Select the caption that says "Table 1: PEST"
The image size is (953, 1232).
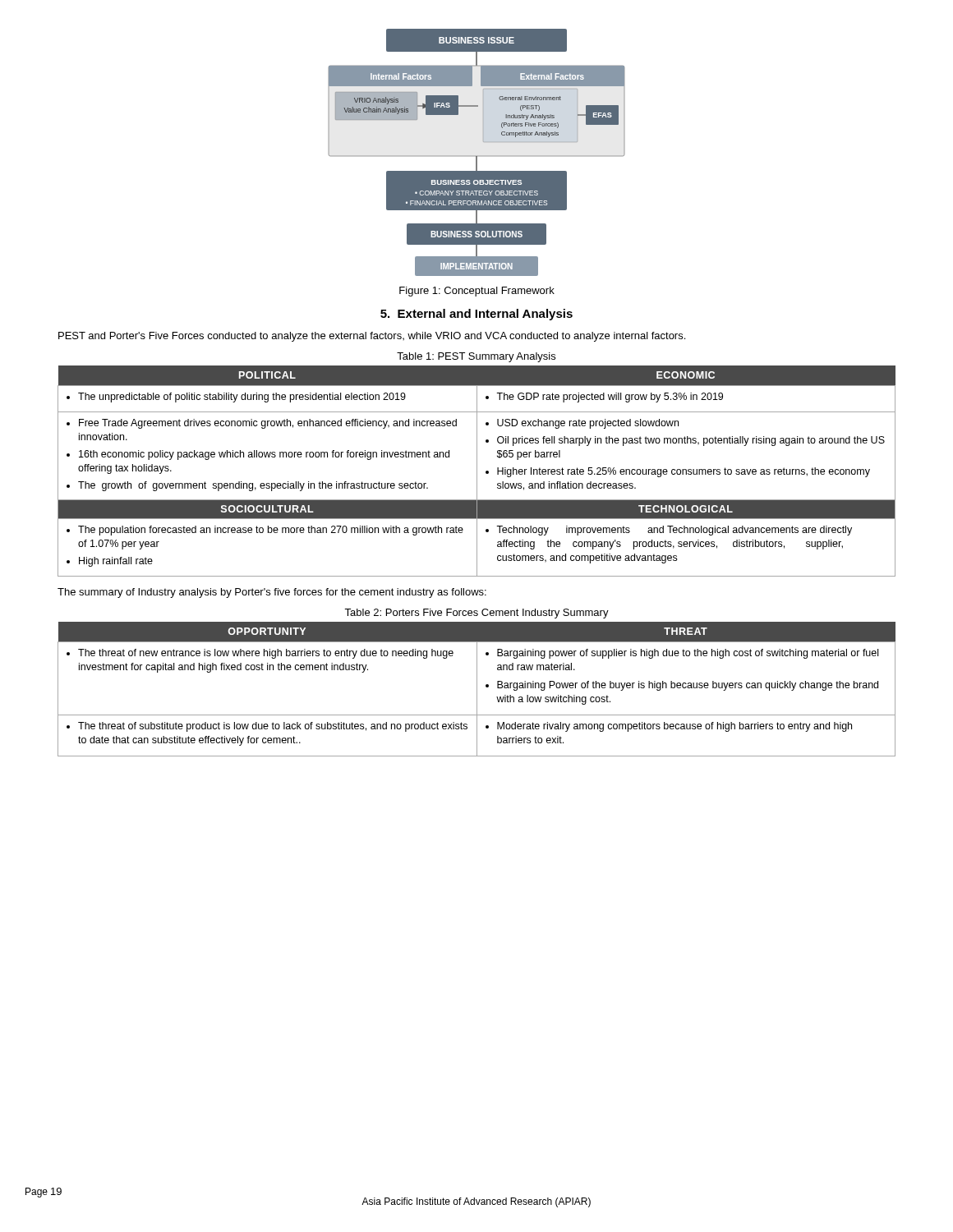476,356
